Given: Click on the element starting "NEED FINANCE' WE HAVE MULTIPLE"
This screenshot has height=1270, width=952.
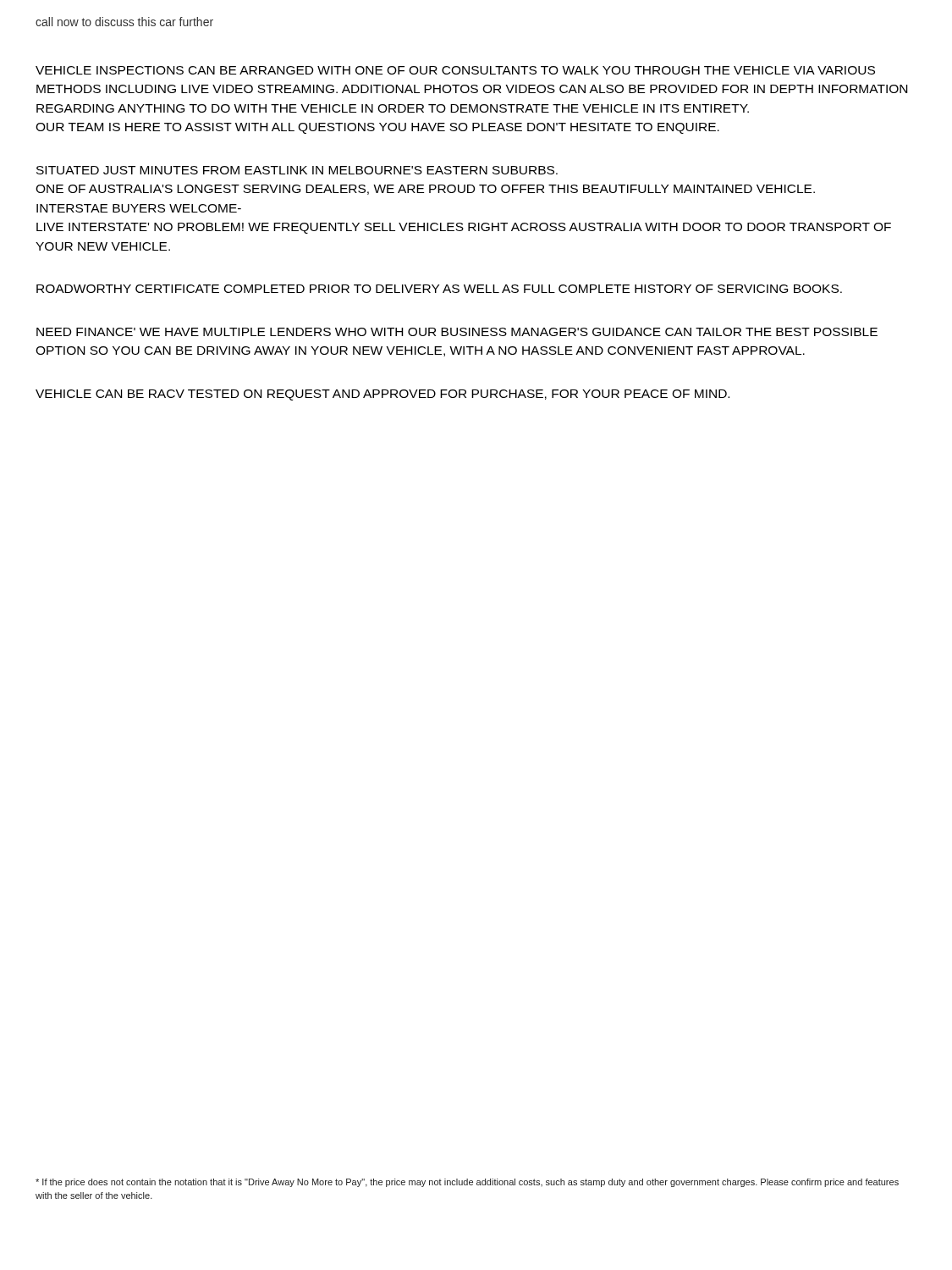Looking at the screenshot, I should click(457, 341).
